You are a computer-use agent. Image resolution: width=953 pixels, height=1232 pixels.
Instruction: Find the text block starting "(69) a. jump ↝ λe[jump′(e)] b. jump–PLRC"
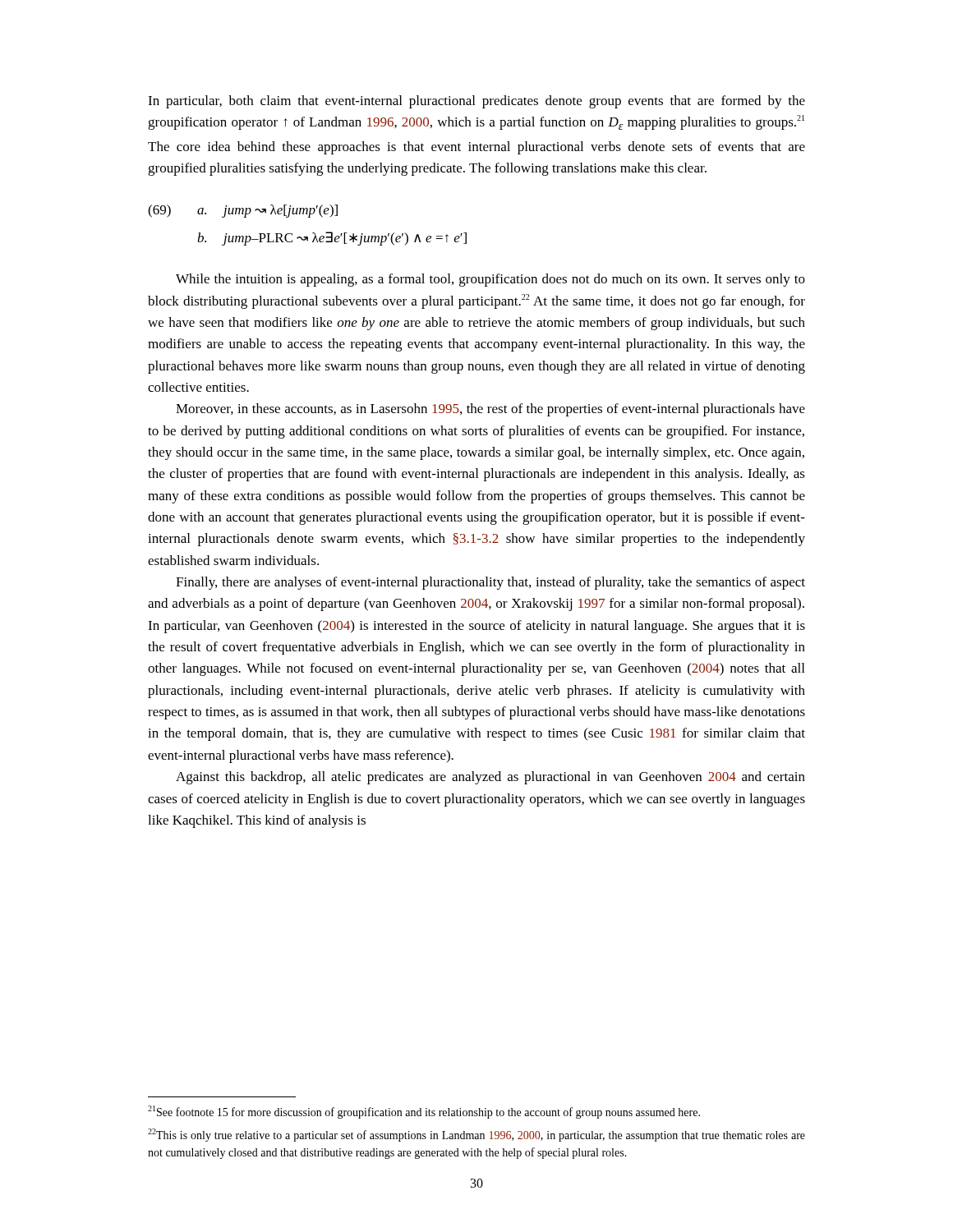click(243, 211)
